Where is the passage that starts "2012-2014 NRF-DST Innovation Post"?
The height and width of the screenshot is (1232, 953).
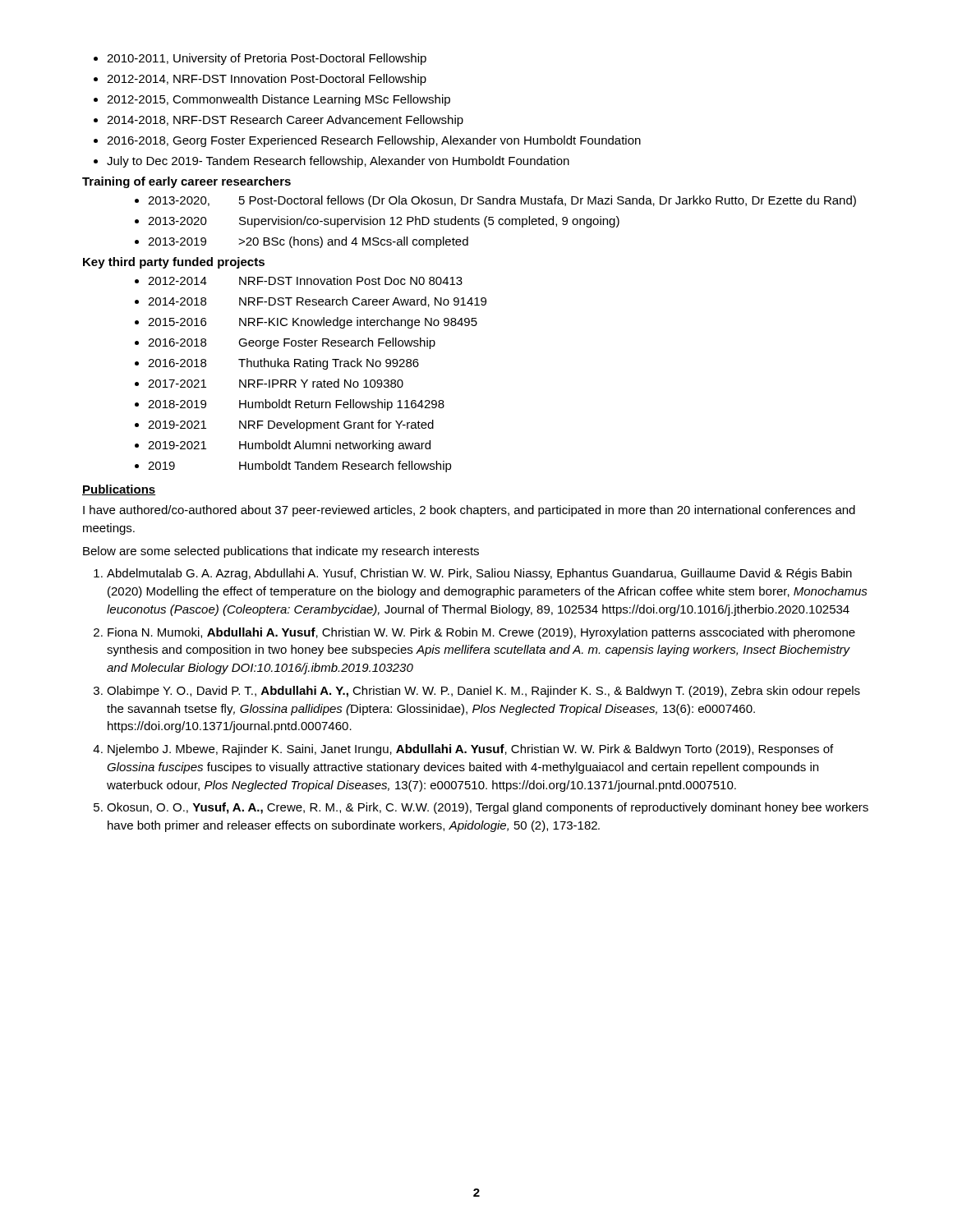pos(299,280)
